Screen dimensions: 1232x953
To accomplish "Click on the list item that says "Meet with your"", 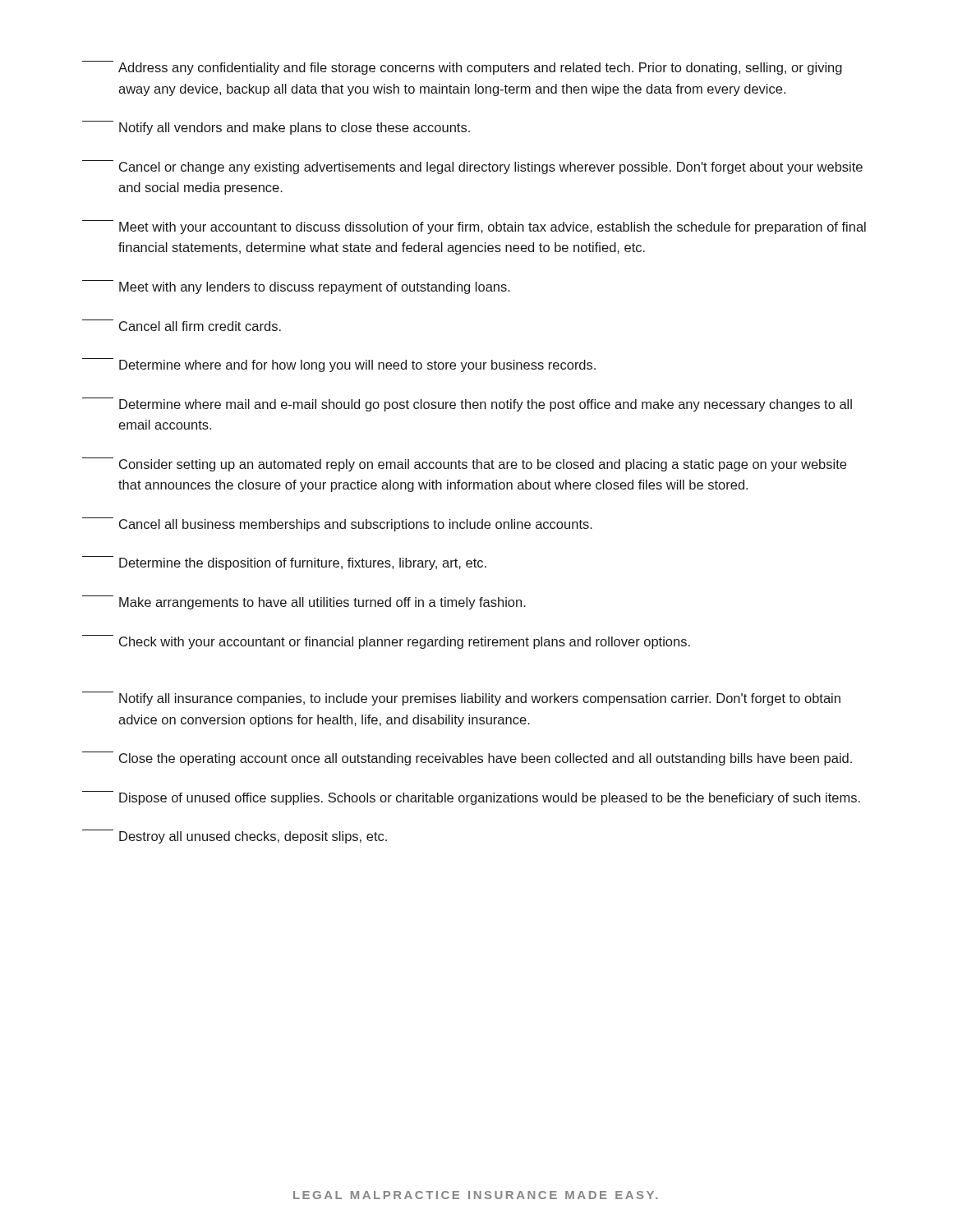I will [x=476, y=238].
